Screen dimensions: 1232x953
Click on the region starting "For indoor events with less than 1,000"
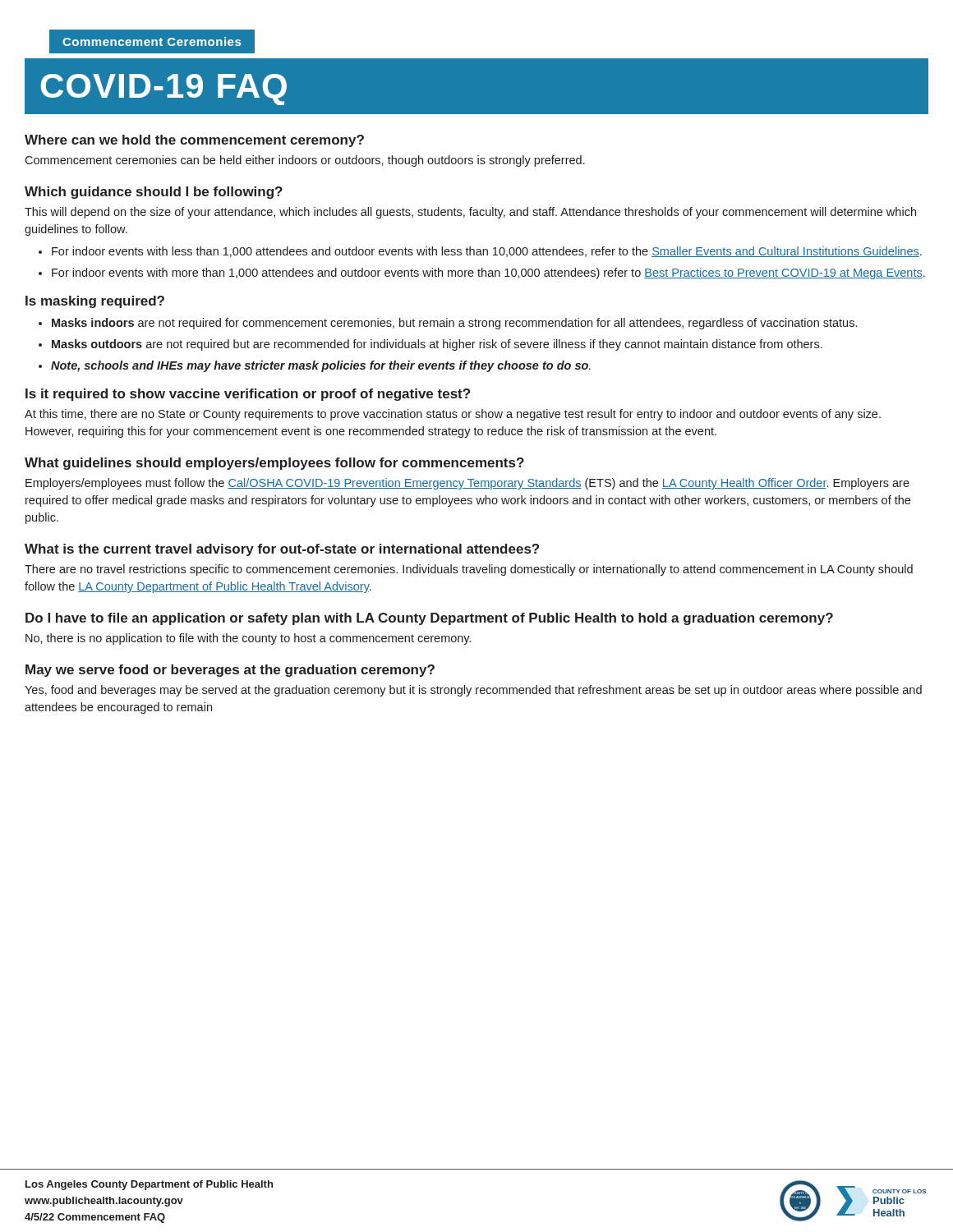[487, 251]
